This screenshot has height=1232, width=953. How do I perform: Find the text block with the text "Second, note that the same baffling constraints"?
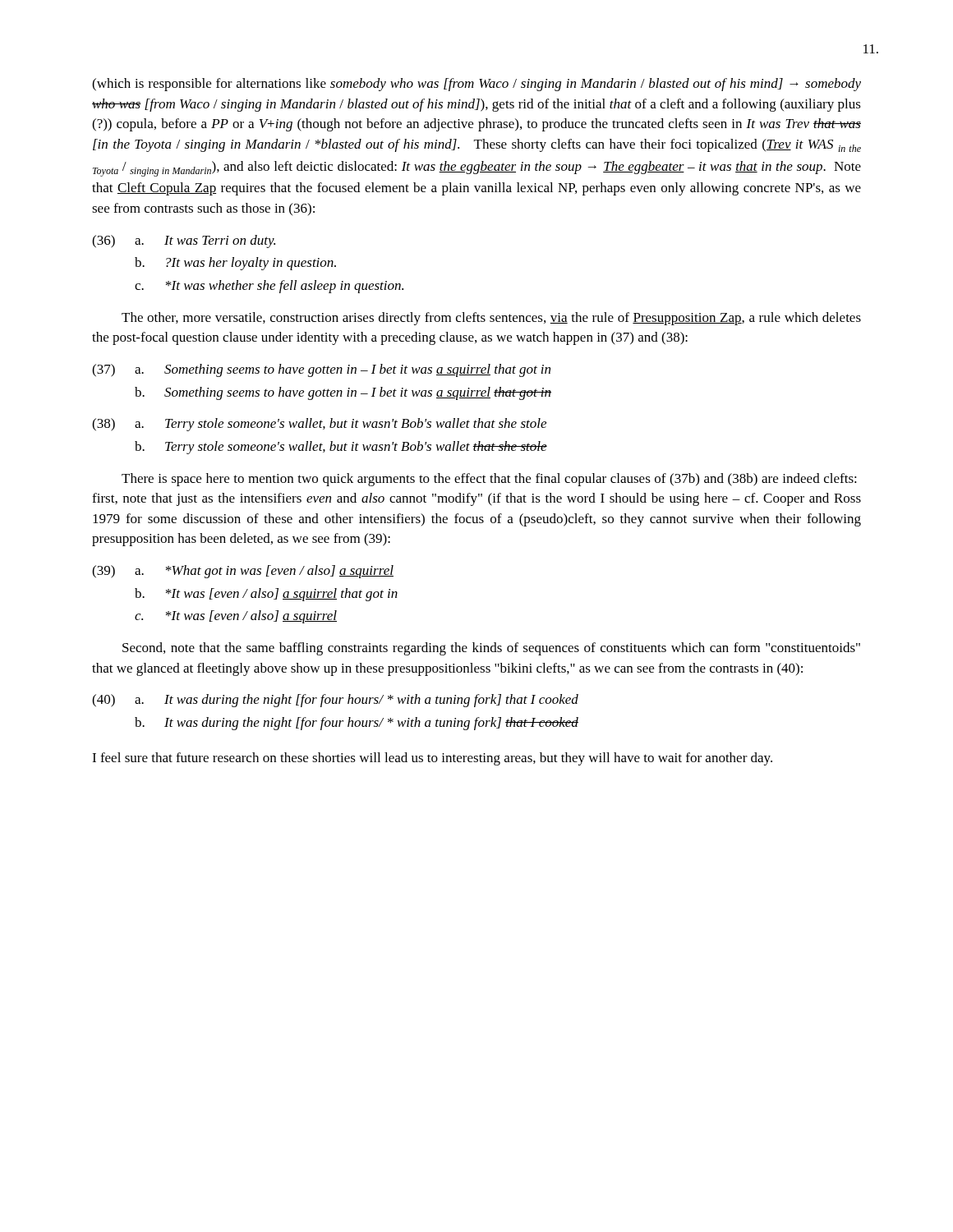(x=476, y=658)
